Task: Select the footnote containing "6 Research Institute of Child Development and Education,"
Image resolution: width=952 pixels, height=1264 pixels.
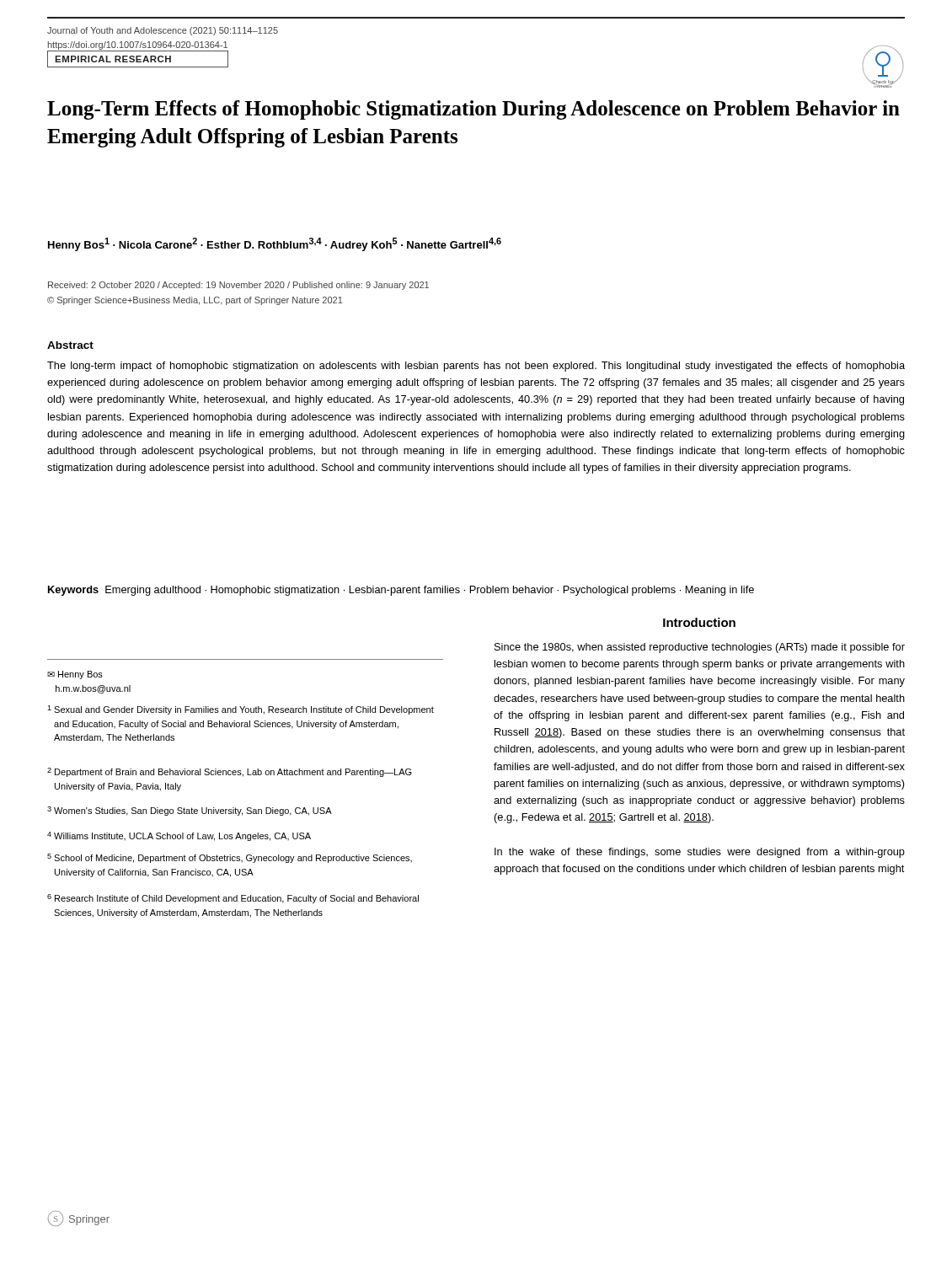Action: pyautogui.click(x=245, y=905)
